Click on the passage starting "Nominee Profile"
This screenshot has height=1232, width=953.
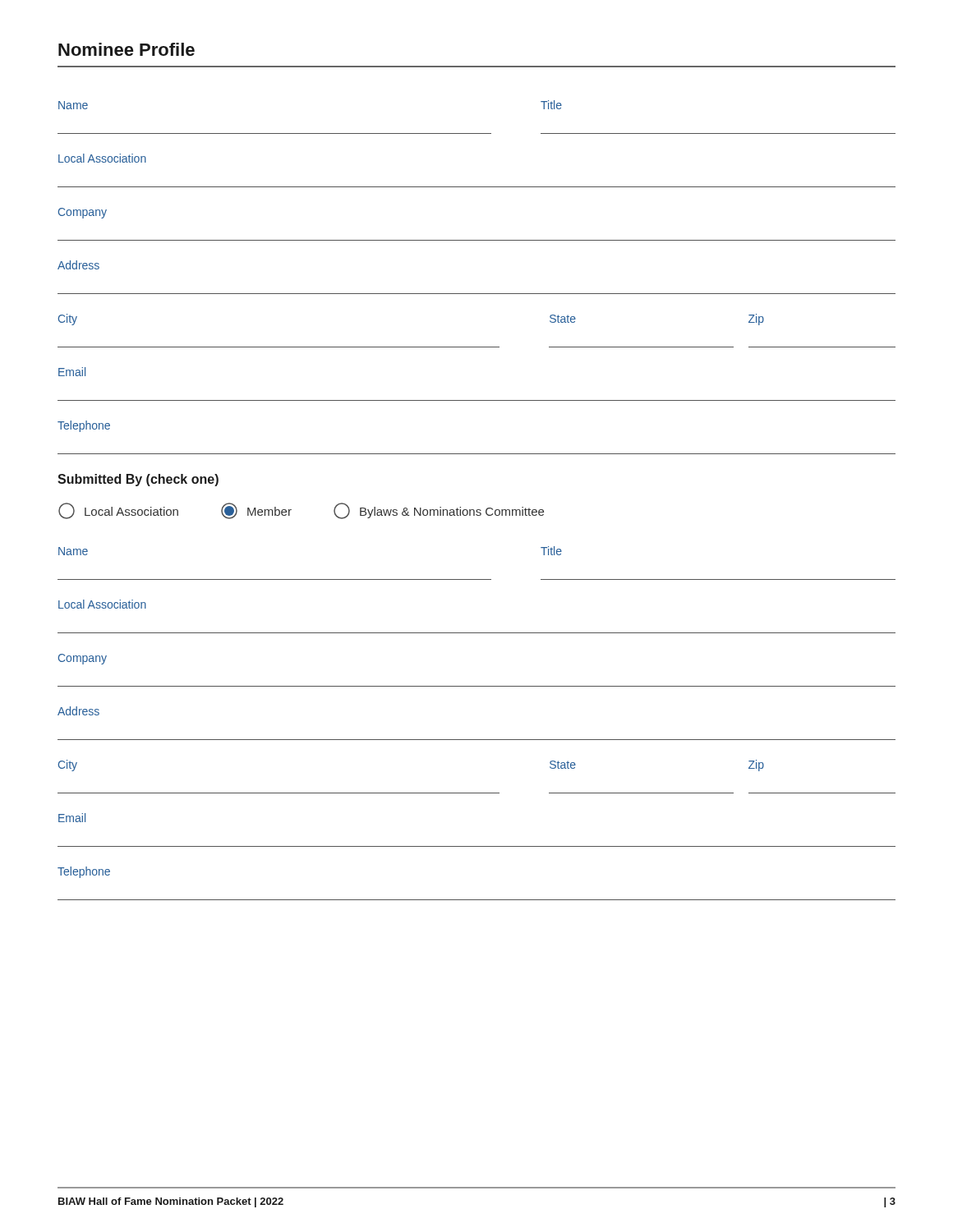(x=126, y=50)
